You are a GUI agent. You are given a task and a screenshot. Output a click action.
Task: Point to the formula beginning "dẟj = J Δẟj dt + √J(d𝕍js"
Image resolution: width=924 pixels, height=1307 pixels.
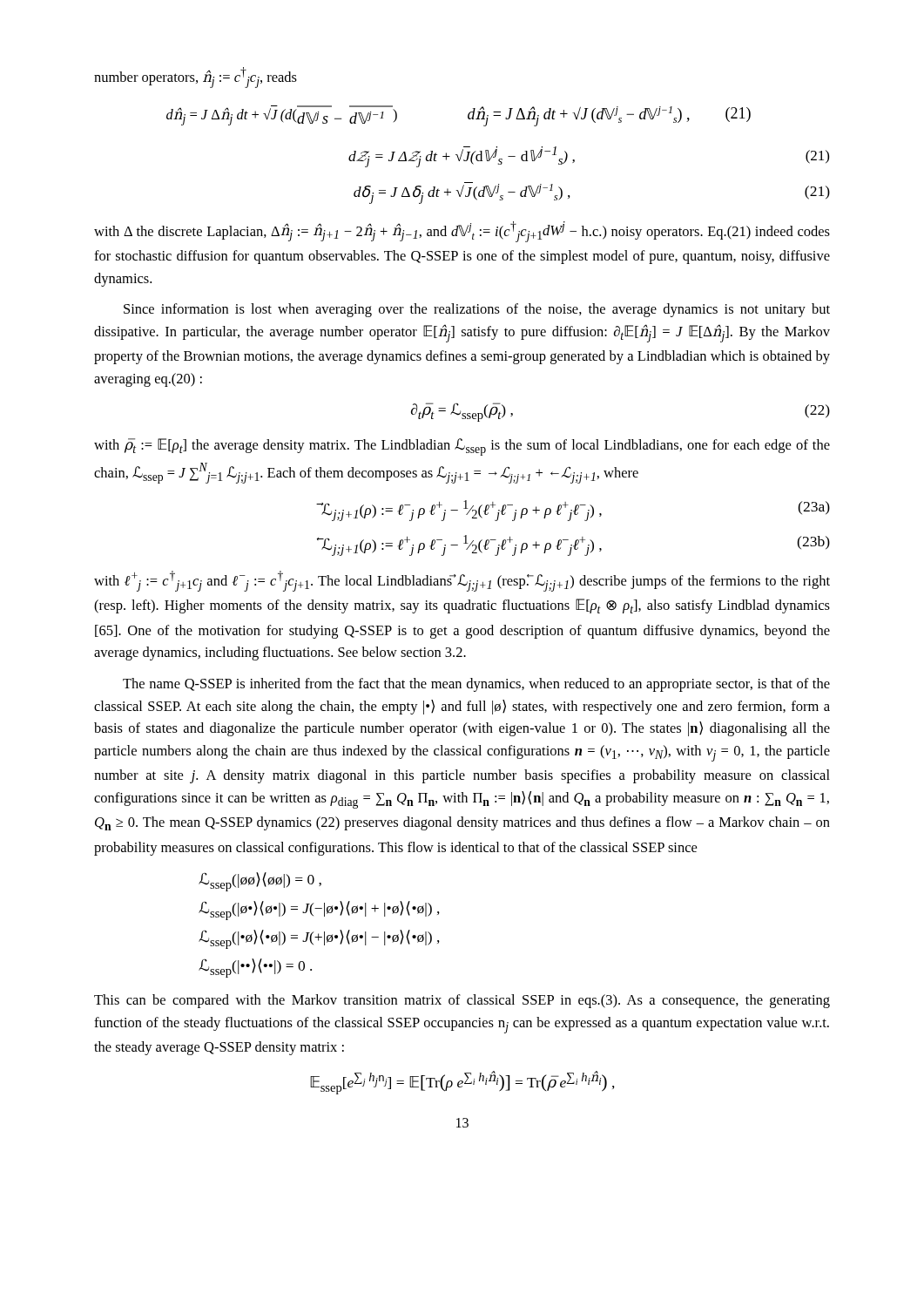(x=468, y=195)
